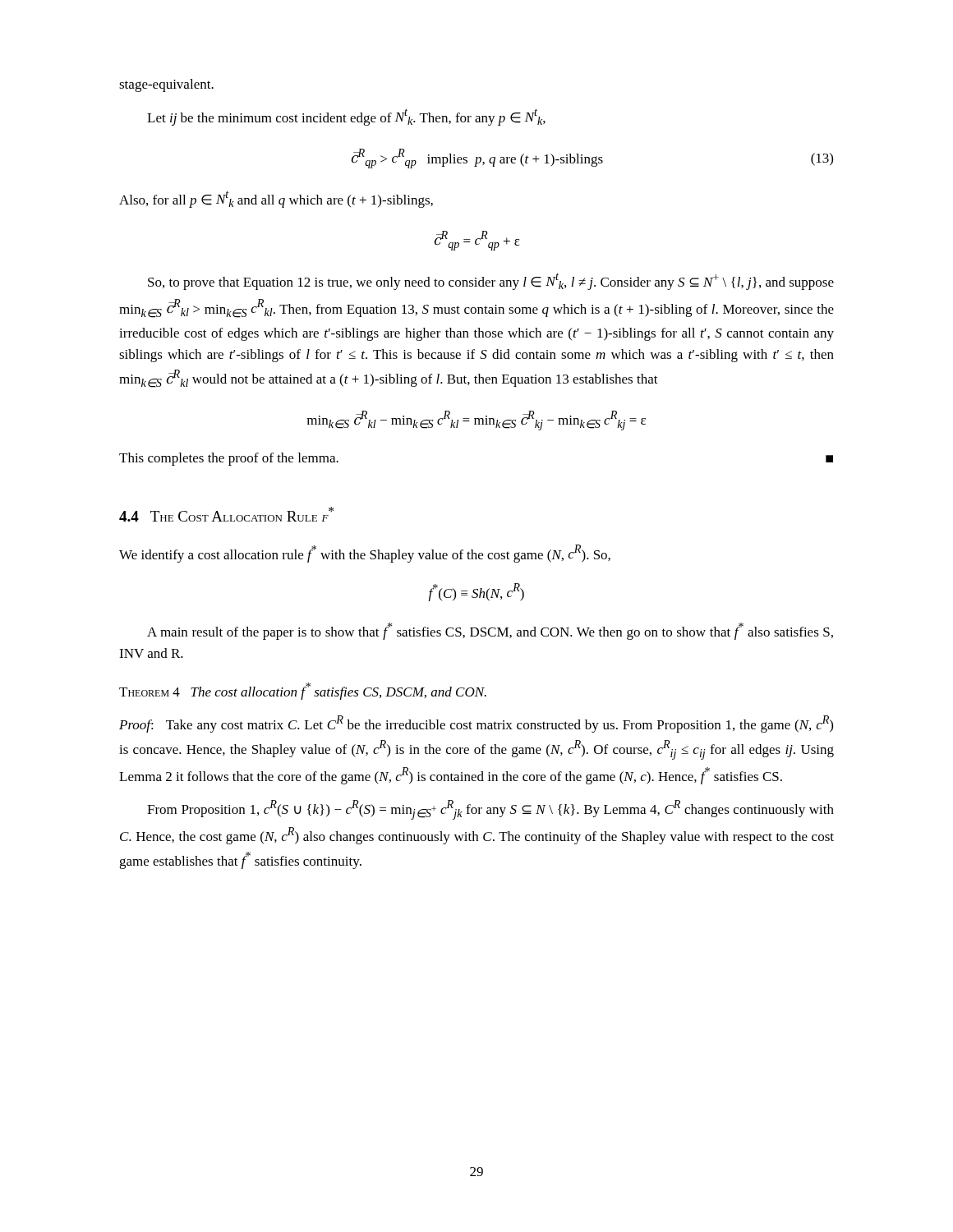Navigate to the text block starting "f*(C) ≡ Sh(N, cR)"
This screenshot has height=1232, width=953.
pos(476,592)
